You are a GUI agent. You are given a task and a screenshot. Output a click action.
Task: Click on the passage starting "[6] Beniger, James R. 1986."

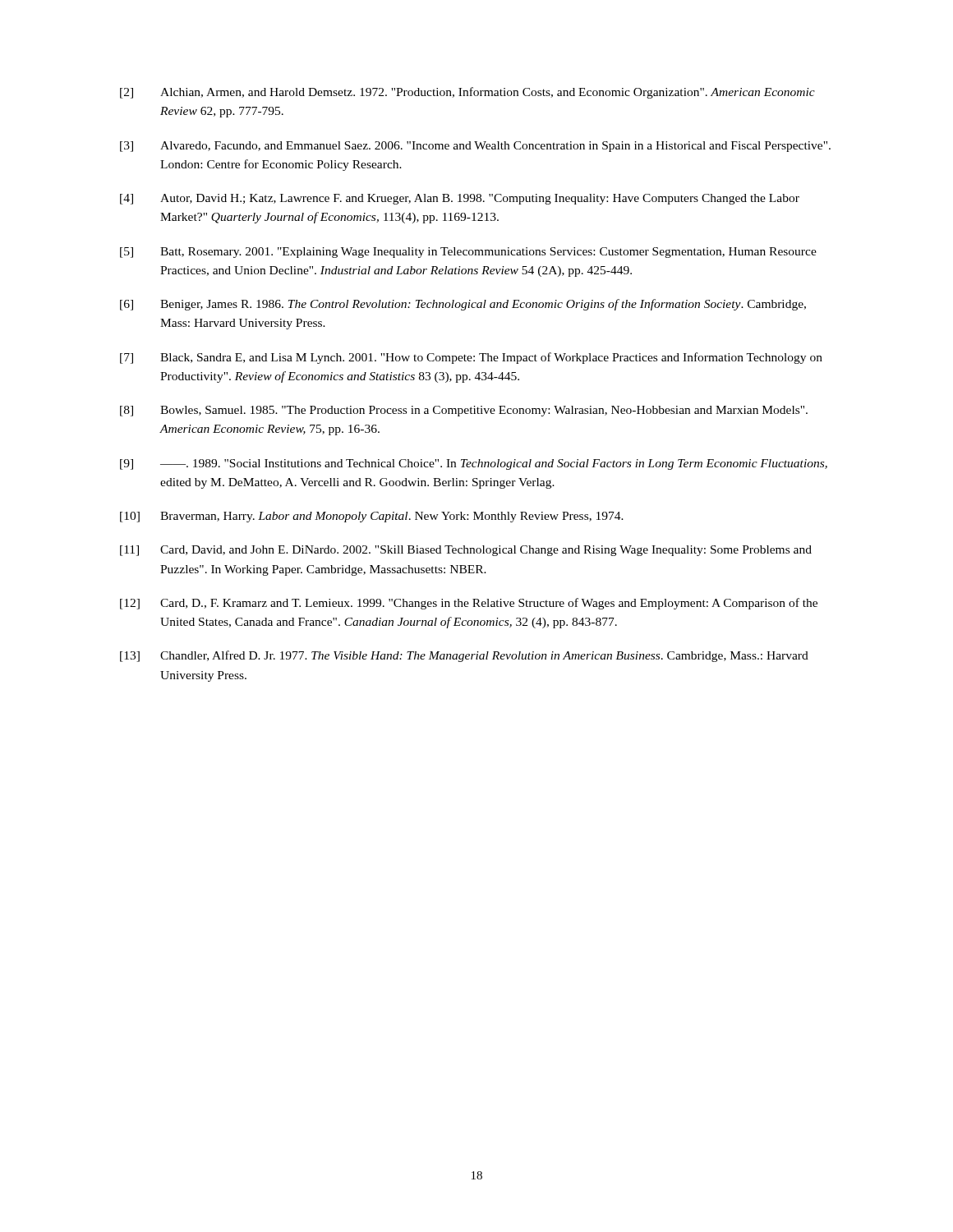coord(476,313)
